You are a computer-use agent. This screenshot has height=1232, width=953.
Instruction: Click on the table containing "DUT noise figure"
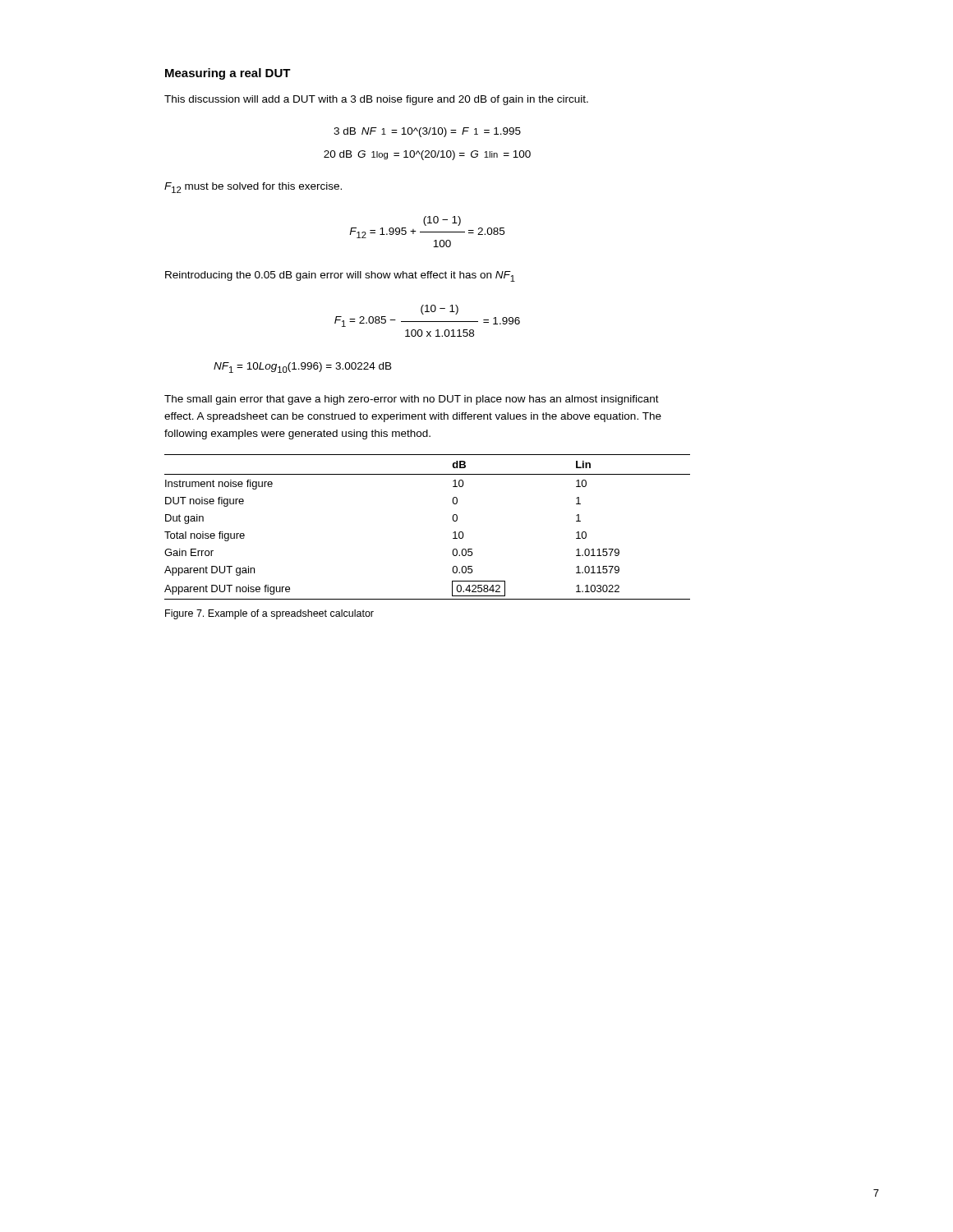pyautogui.click(x=427, y=527)
